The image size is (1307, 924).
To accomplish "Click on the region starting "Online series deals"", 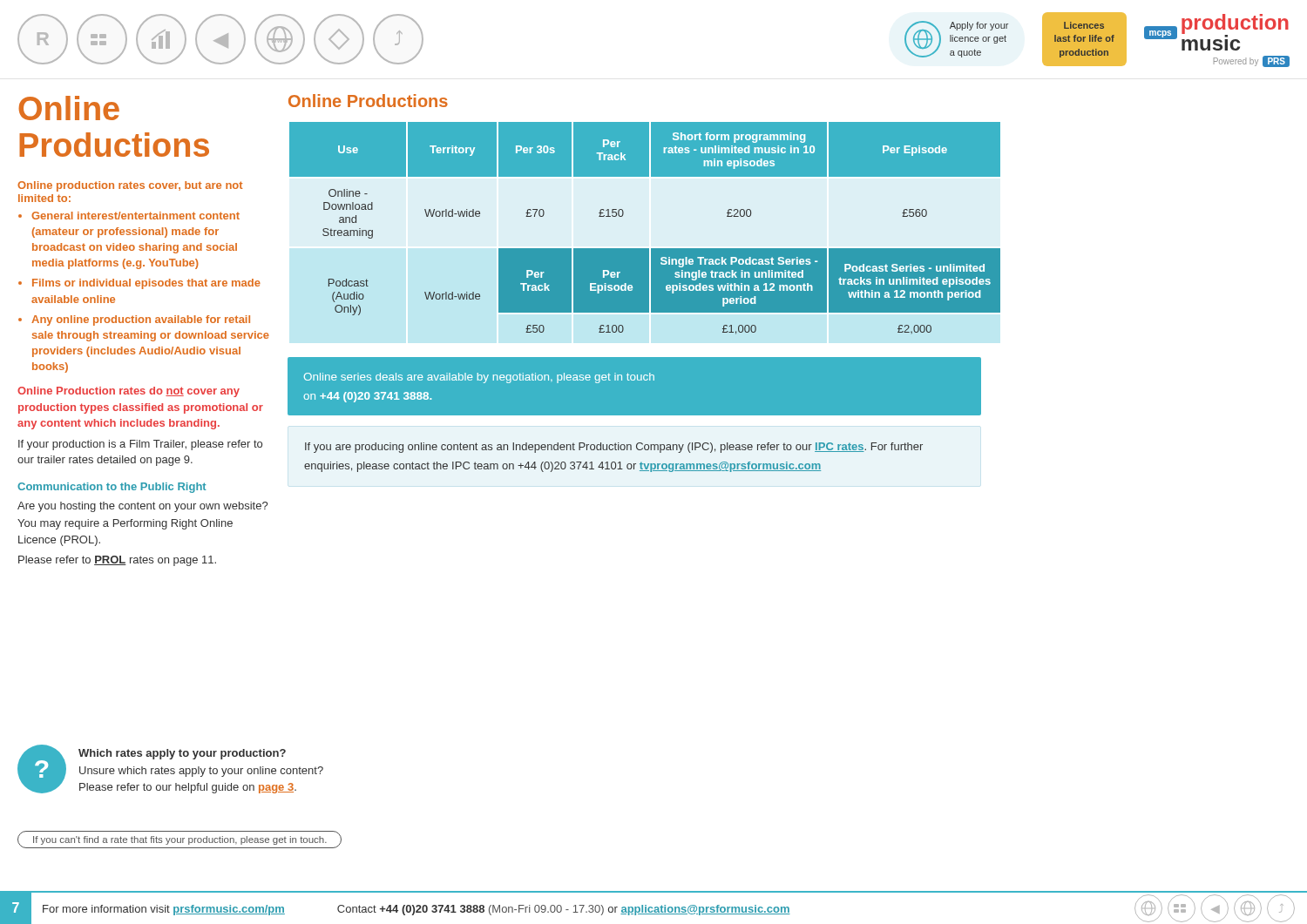I will click(x=479, y=386).
